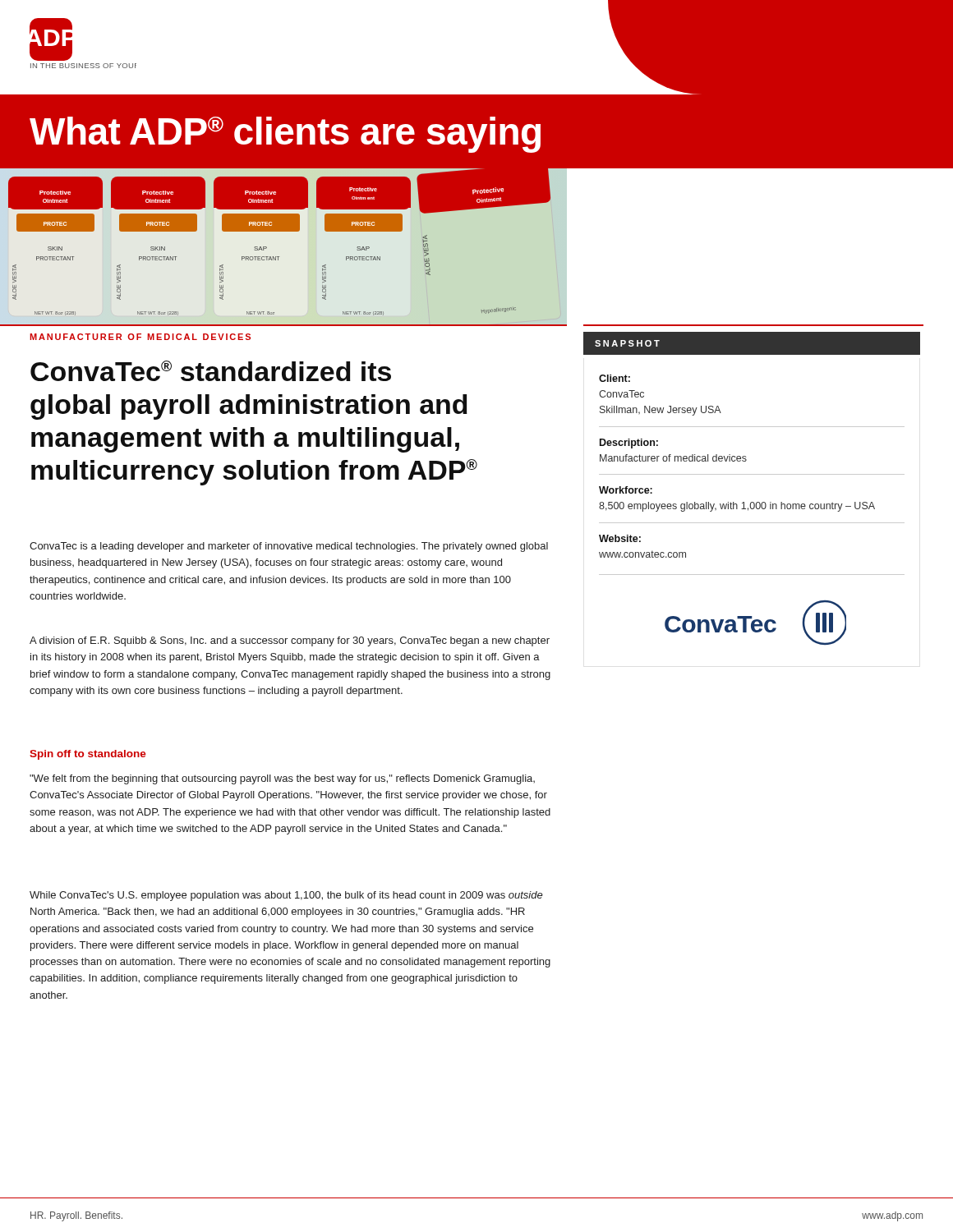953x1232 pixels.
Task: Select the element starting "Client: ConvaTecSkillman, New Jersey USA Description:"
Action: (752, 514)
